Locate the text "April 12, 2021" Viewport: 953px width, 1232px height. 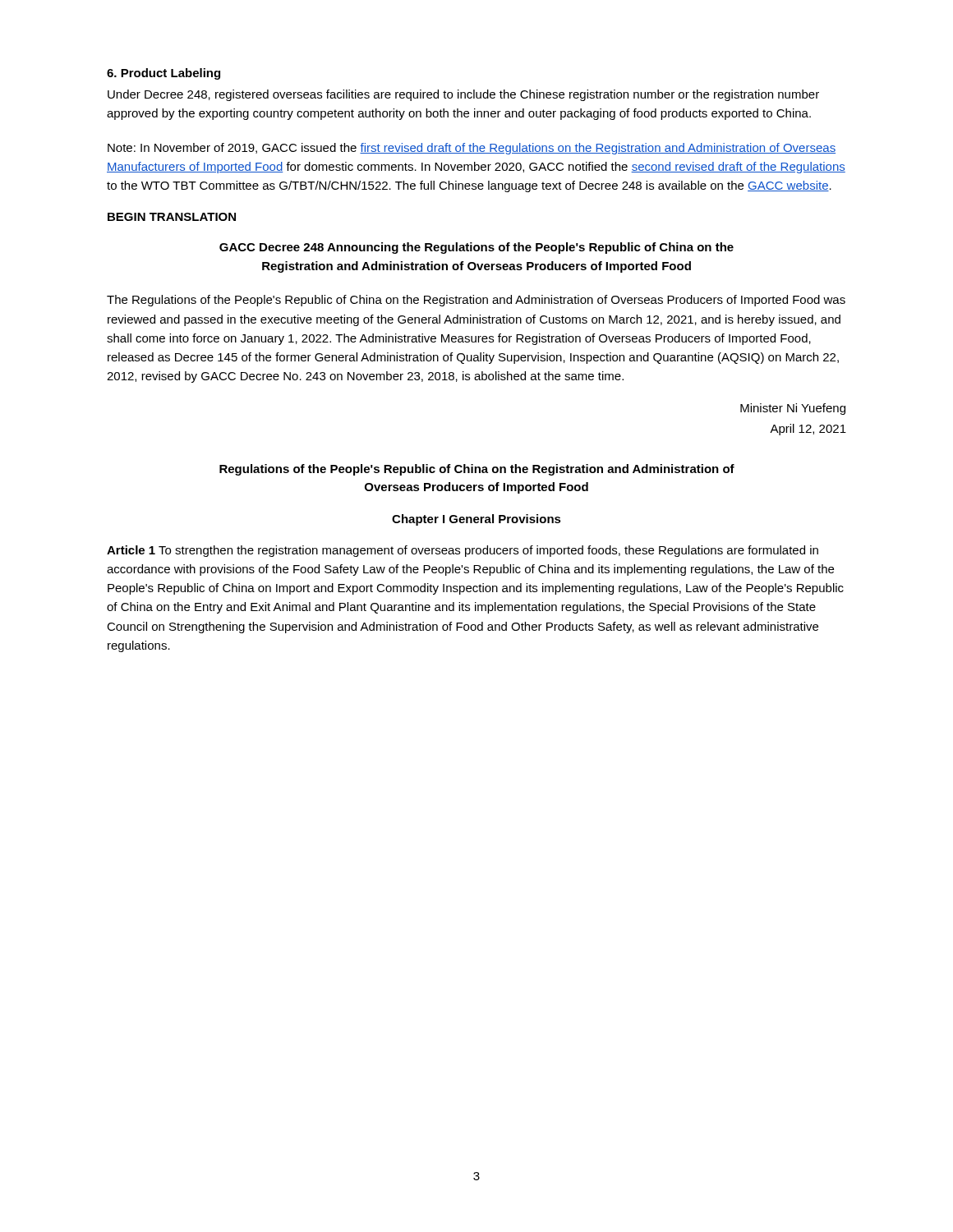point(808,428)
